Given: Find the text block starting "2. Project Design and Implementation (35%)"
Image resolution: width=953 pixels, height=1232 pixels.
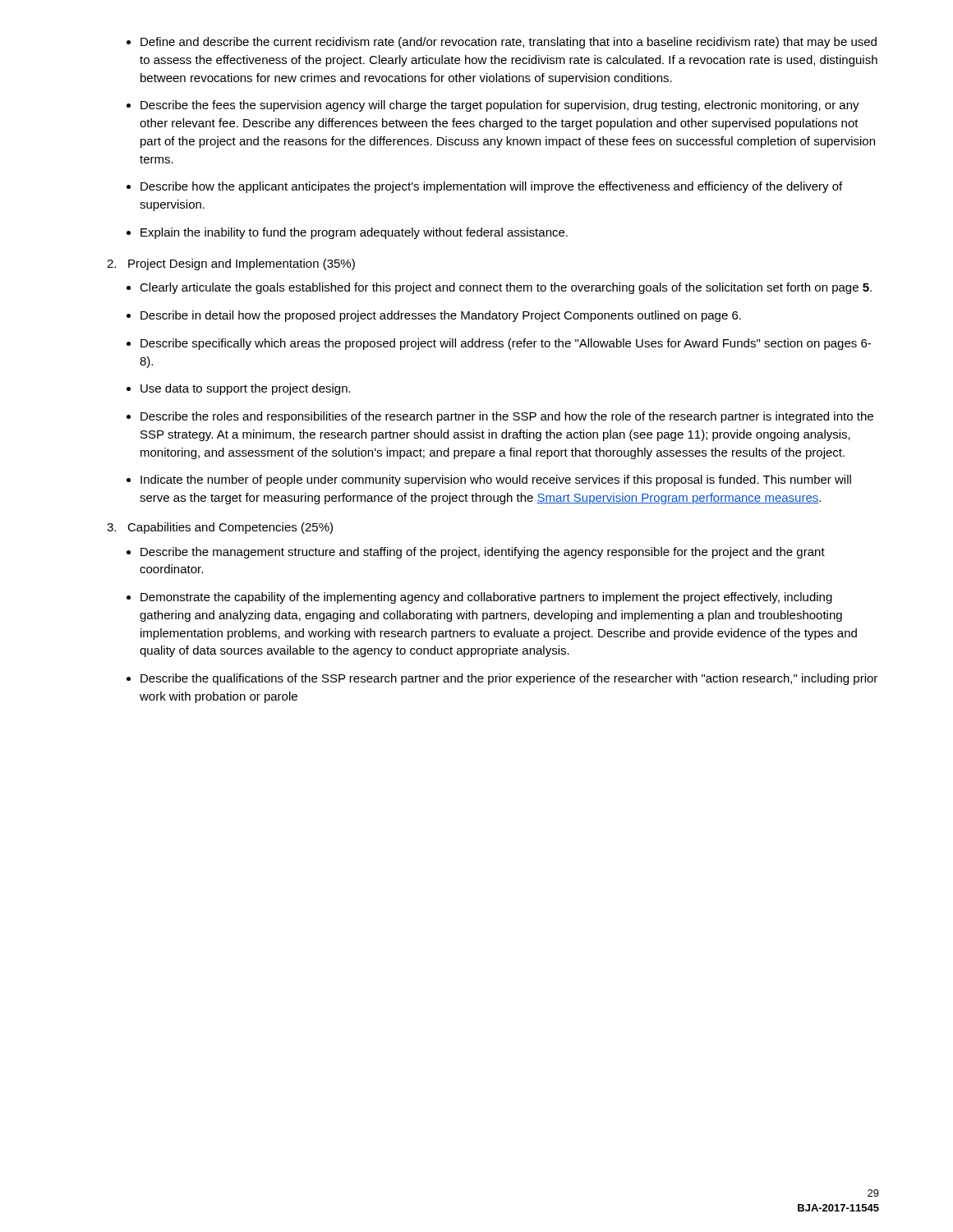Looking at the screenshot, I should pos(231,263).
